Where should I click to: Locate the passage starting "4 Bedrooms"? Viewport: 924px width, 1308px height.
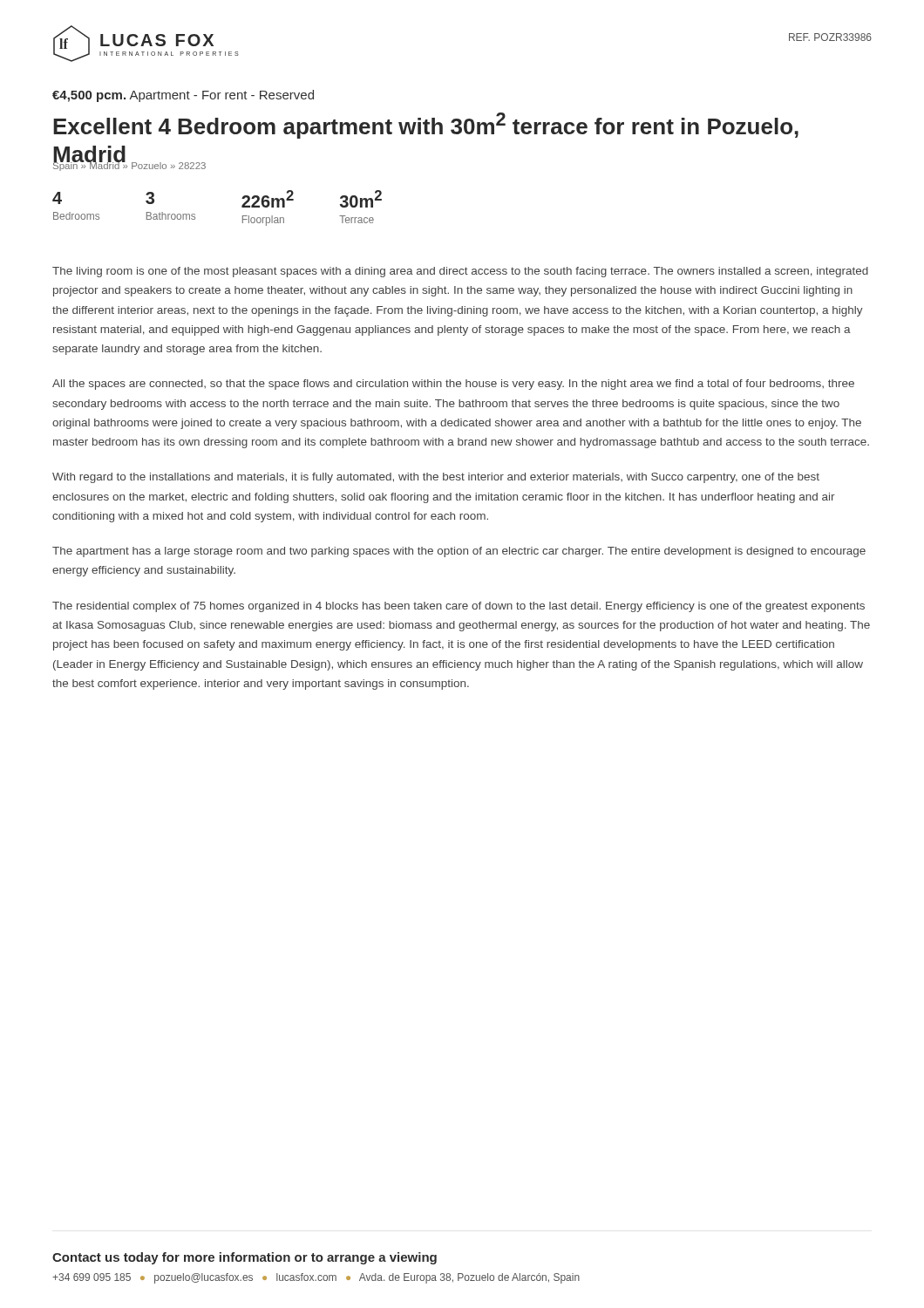[76, 205]
